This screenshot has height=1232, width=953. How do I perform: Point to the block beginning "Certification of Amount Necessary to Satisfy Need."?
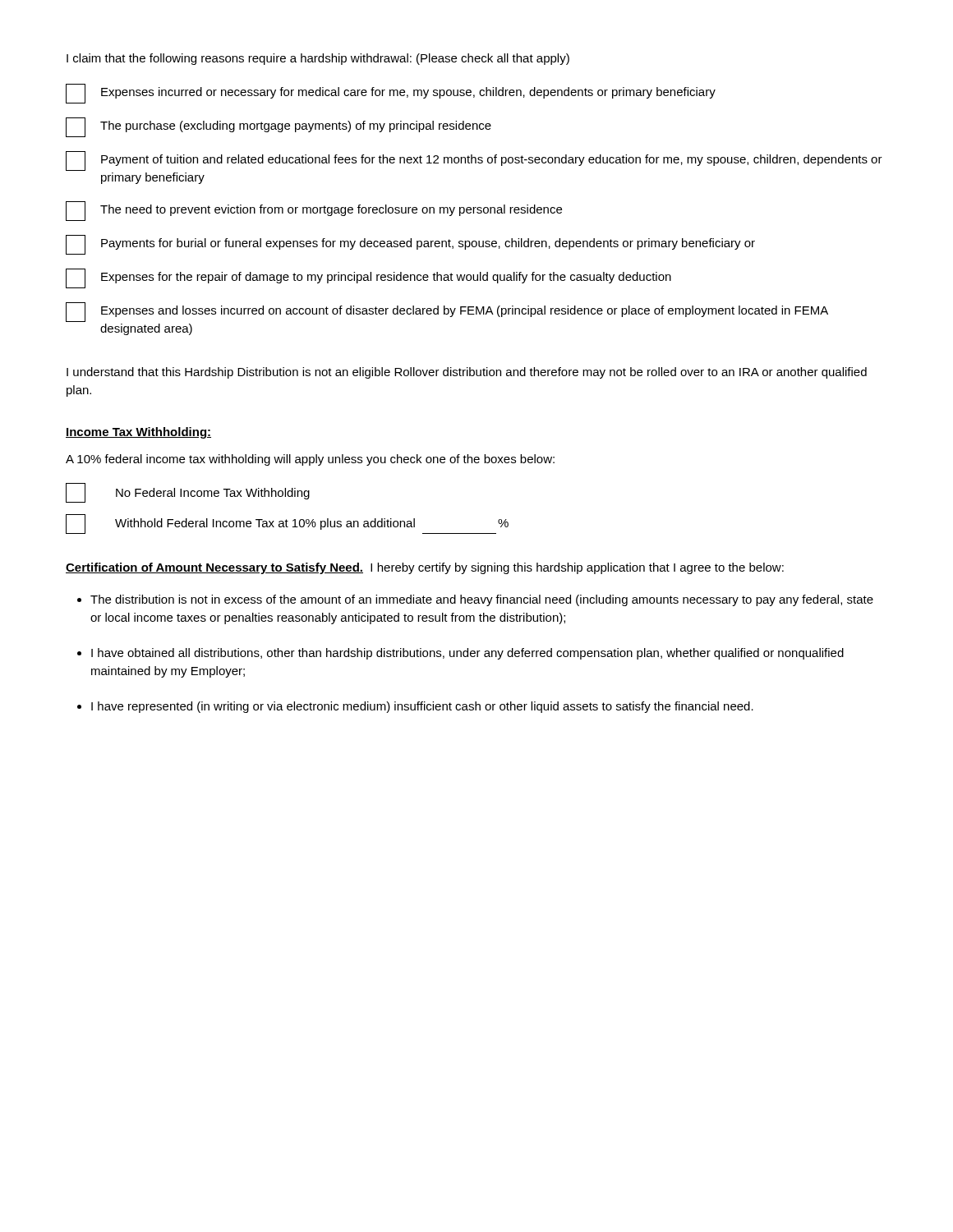425,568
